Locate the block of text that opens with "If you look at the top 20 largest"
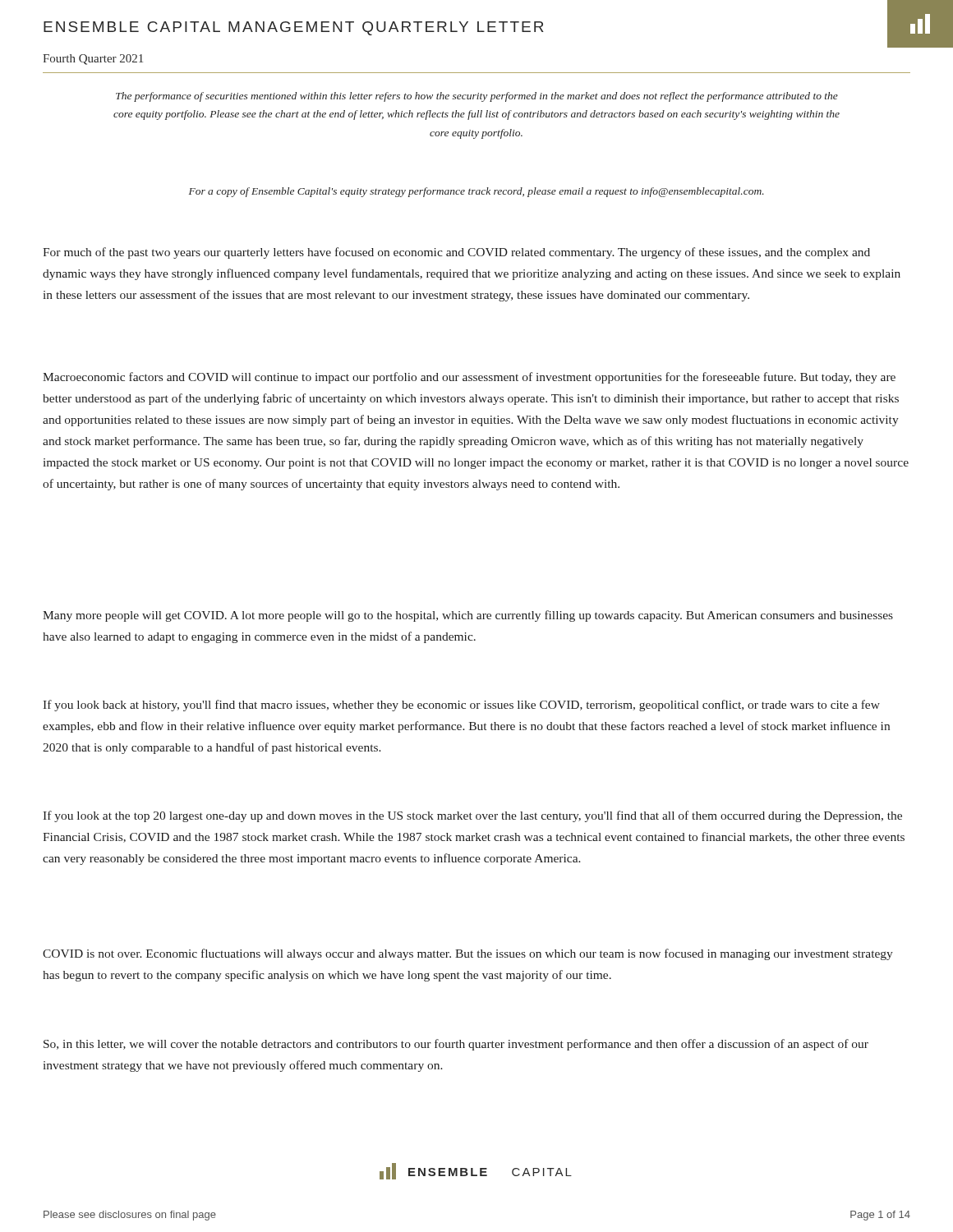The height and width of the screenshot is (1232, 953). click(x=474, y=837)
